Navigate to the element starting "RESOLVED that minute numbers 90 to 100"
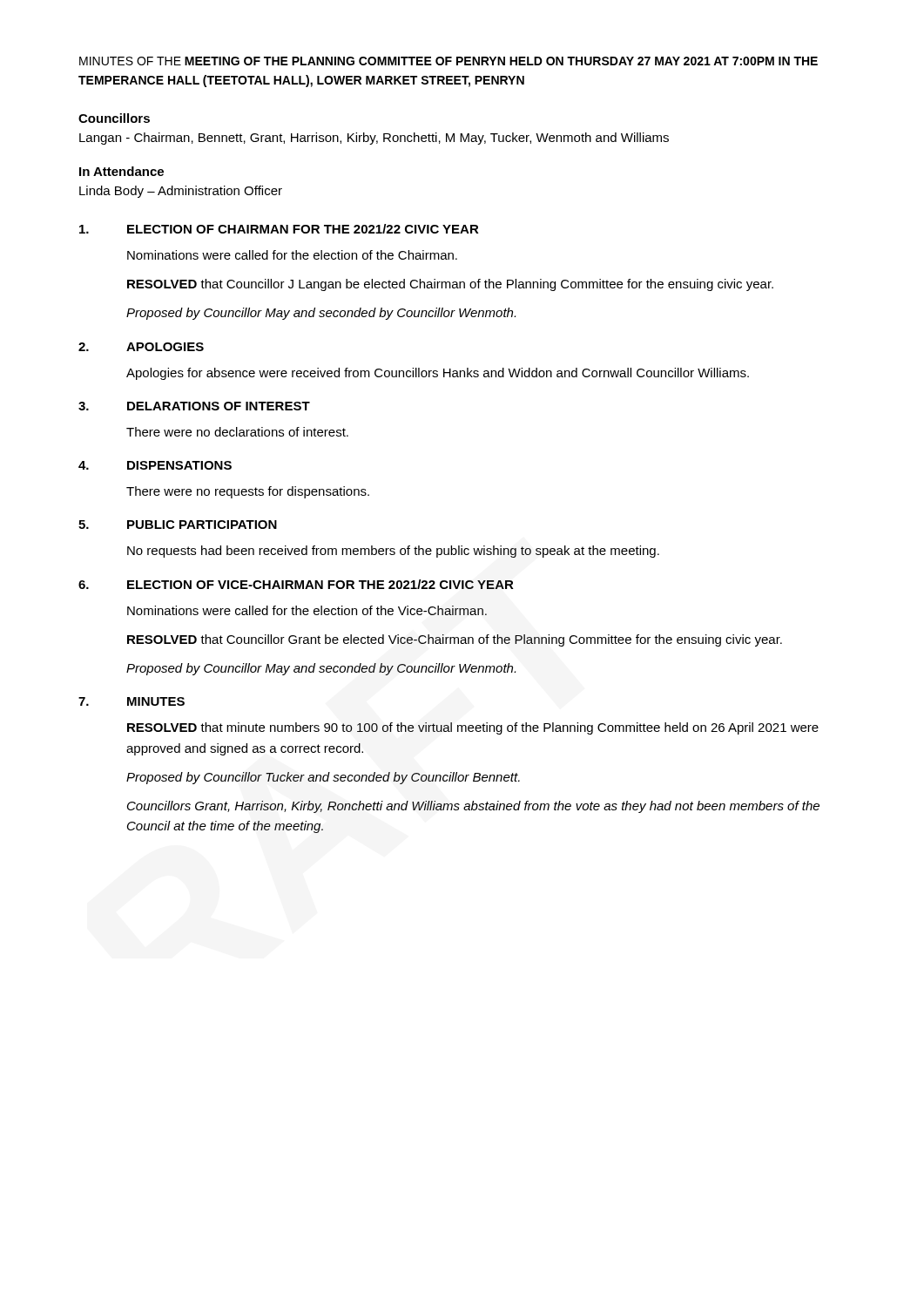924x1307 pixels. coord(473,738)
